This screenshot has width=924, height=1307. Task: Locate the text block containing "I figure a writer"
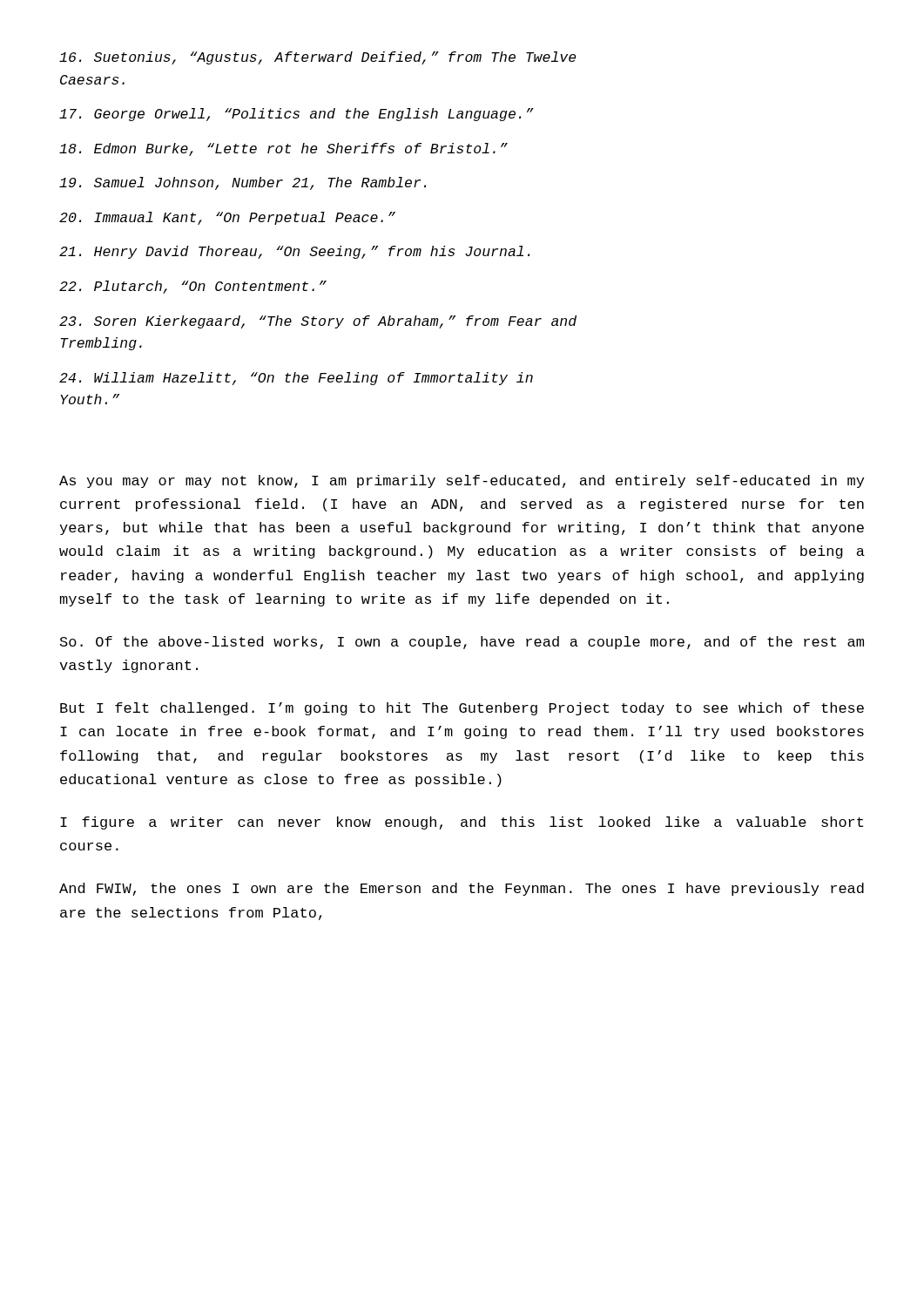(462, 835)
